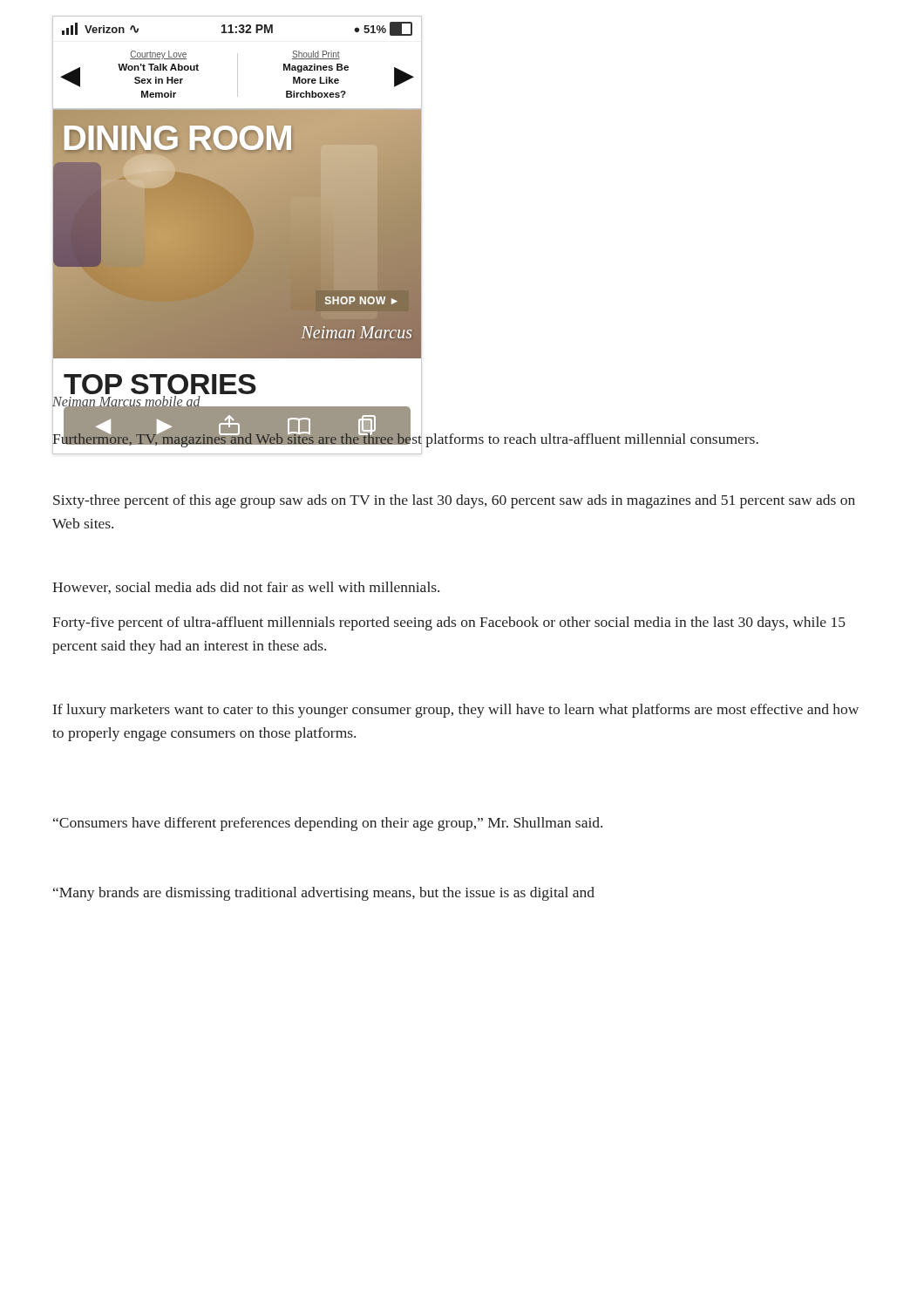The height and width of the screenshot is (1308, 924).
Task: Point to the block beginning "Sixty-three percent of this age group"
Action: [454, 511]
